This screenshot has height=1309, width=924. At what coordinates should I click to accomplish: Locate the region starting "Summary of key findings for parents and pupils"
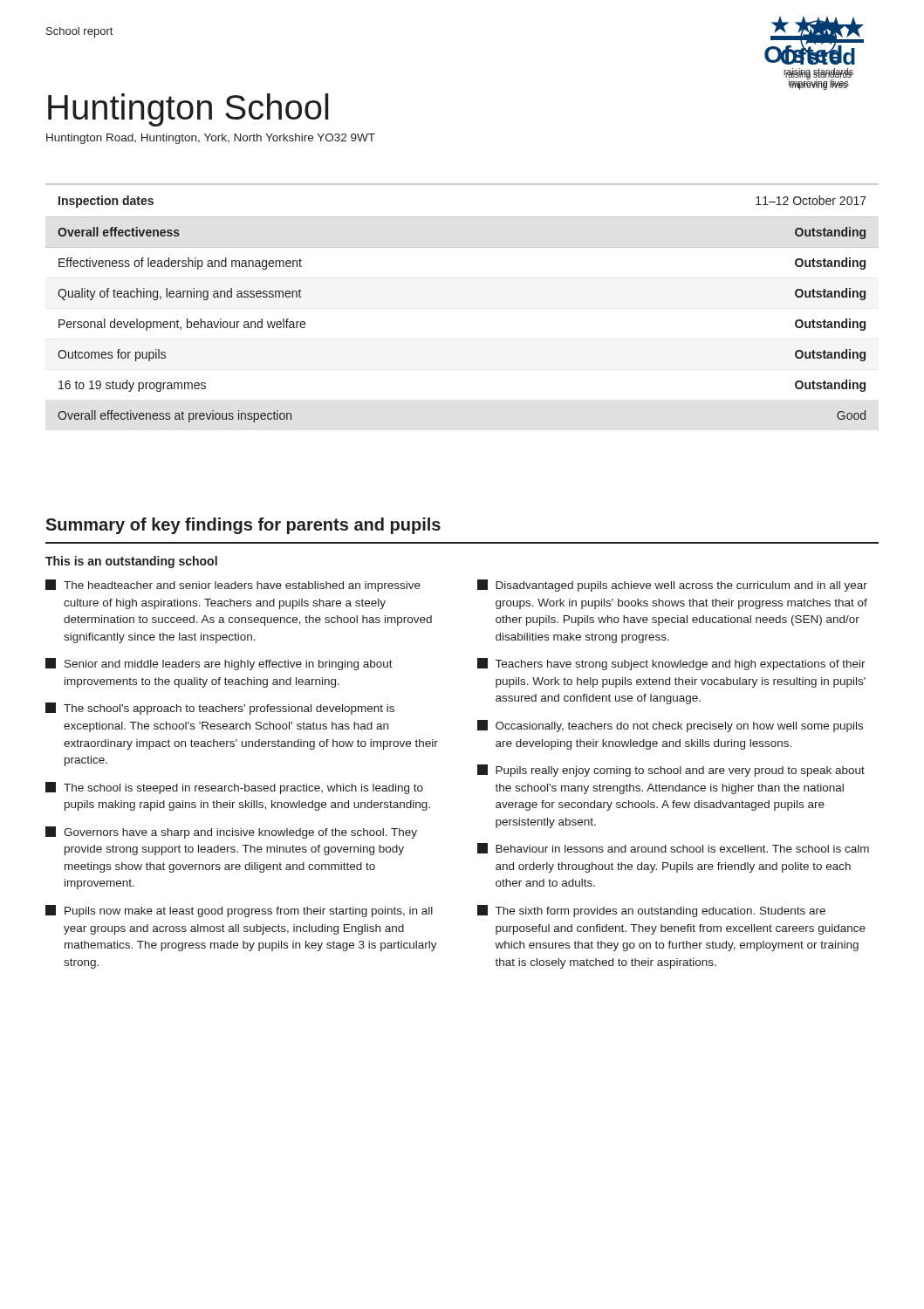coord(243,524)
